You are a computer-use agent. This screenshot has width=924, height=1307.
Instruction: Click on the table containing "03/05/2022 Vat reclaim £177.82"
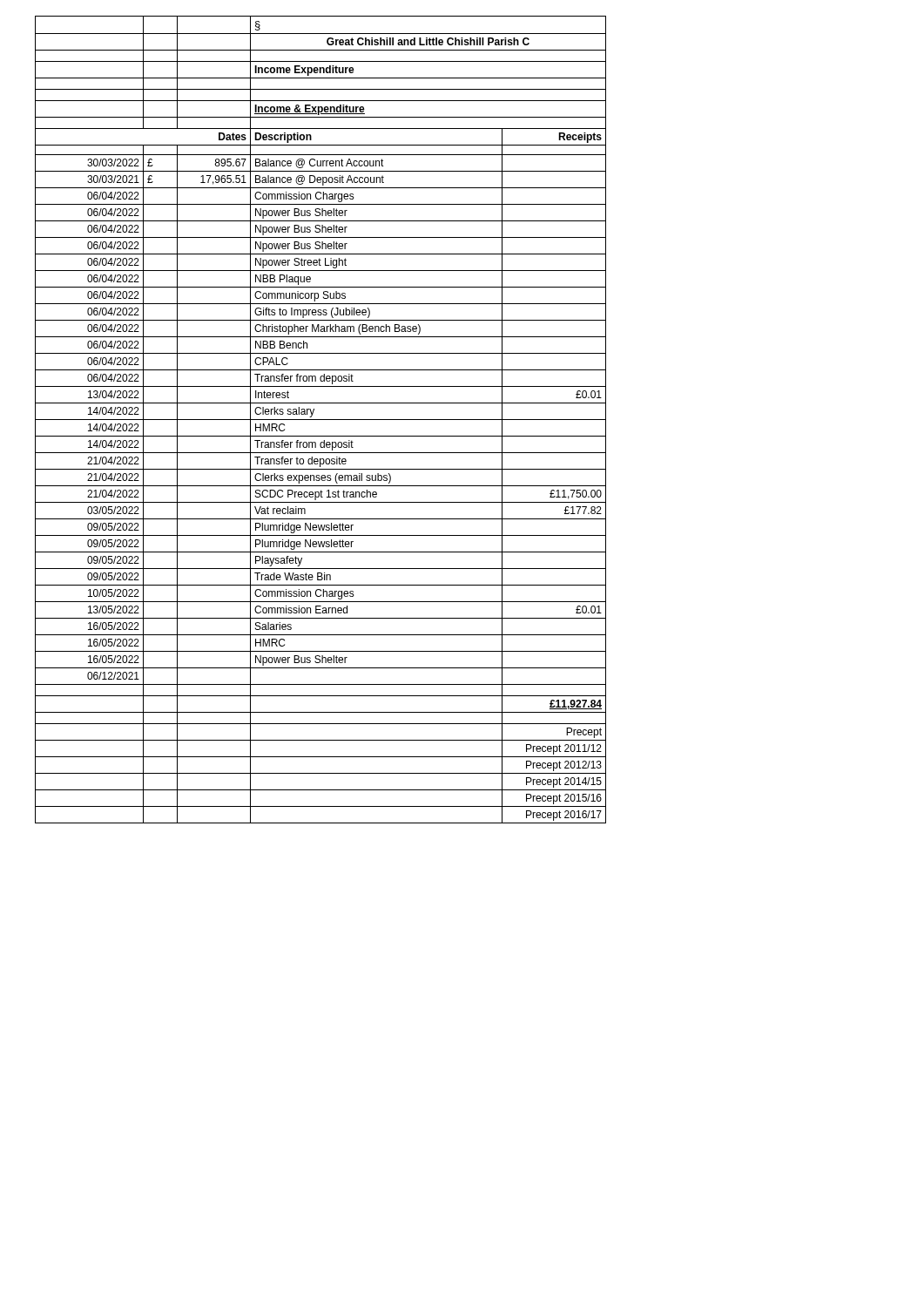pos(320,511)
